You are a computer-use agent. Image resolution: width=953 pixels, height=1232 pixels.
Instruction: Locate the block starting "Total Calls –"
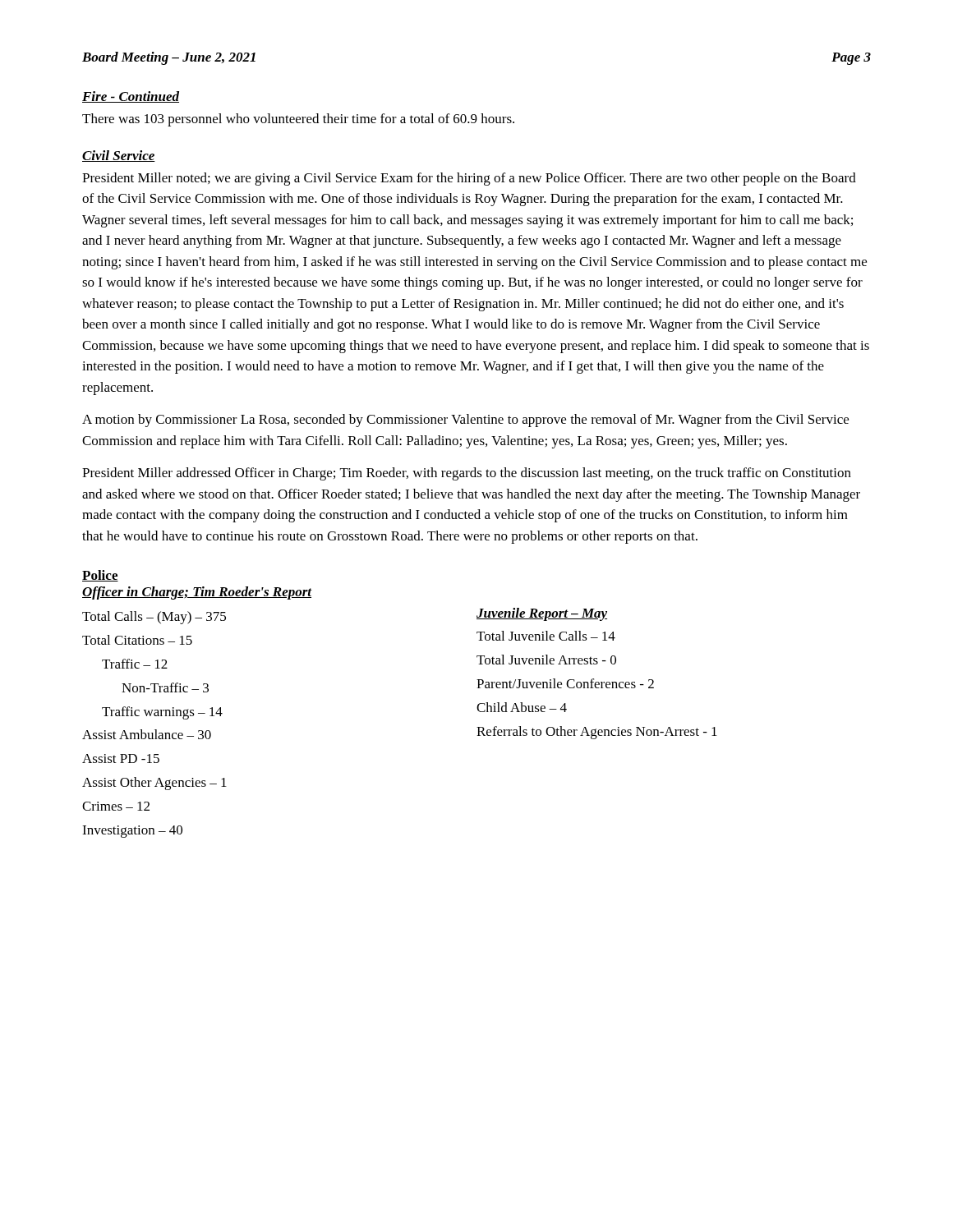[x=154, y=616]
